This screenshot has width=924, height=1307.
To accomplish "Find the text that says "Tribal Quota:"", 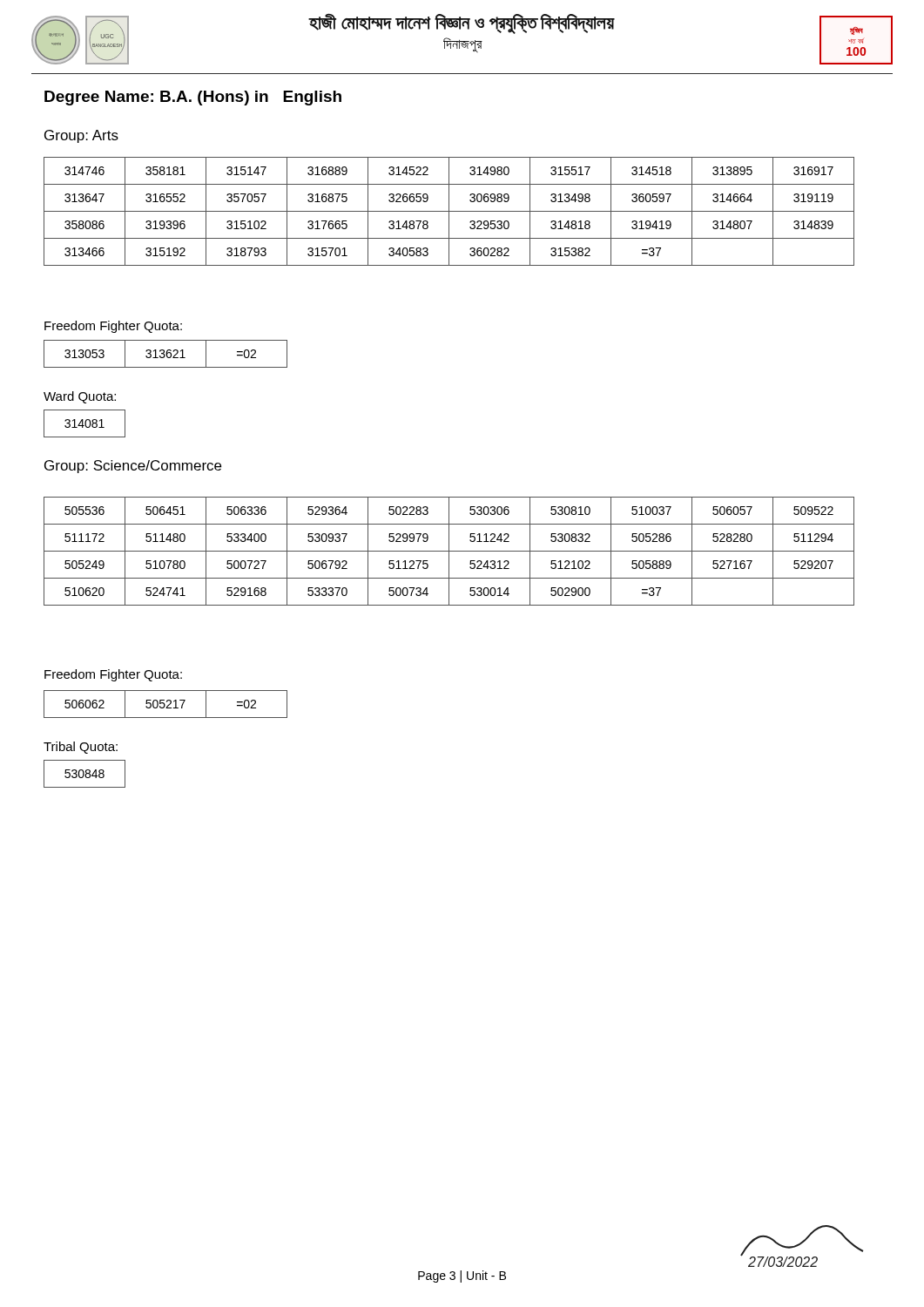I will click(x=81, y=746).
